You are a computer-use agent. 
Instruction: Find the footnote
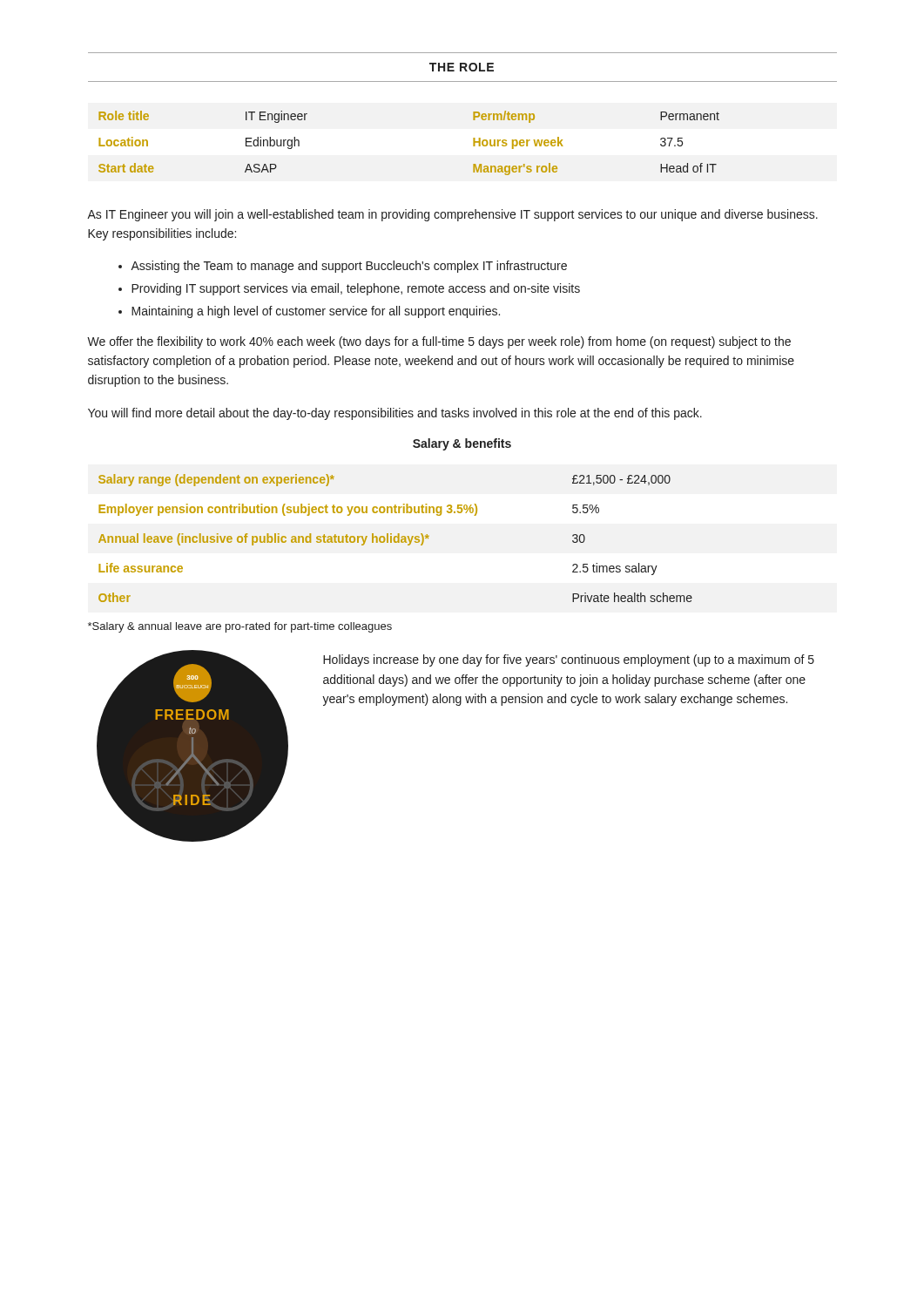pos(240,626)
